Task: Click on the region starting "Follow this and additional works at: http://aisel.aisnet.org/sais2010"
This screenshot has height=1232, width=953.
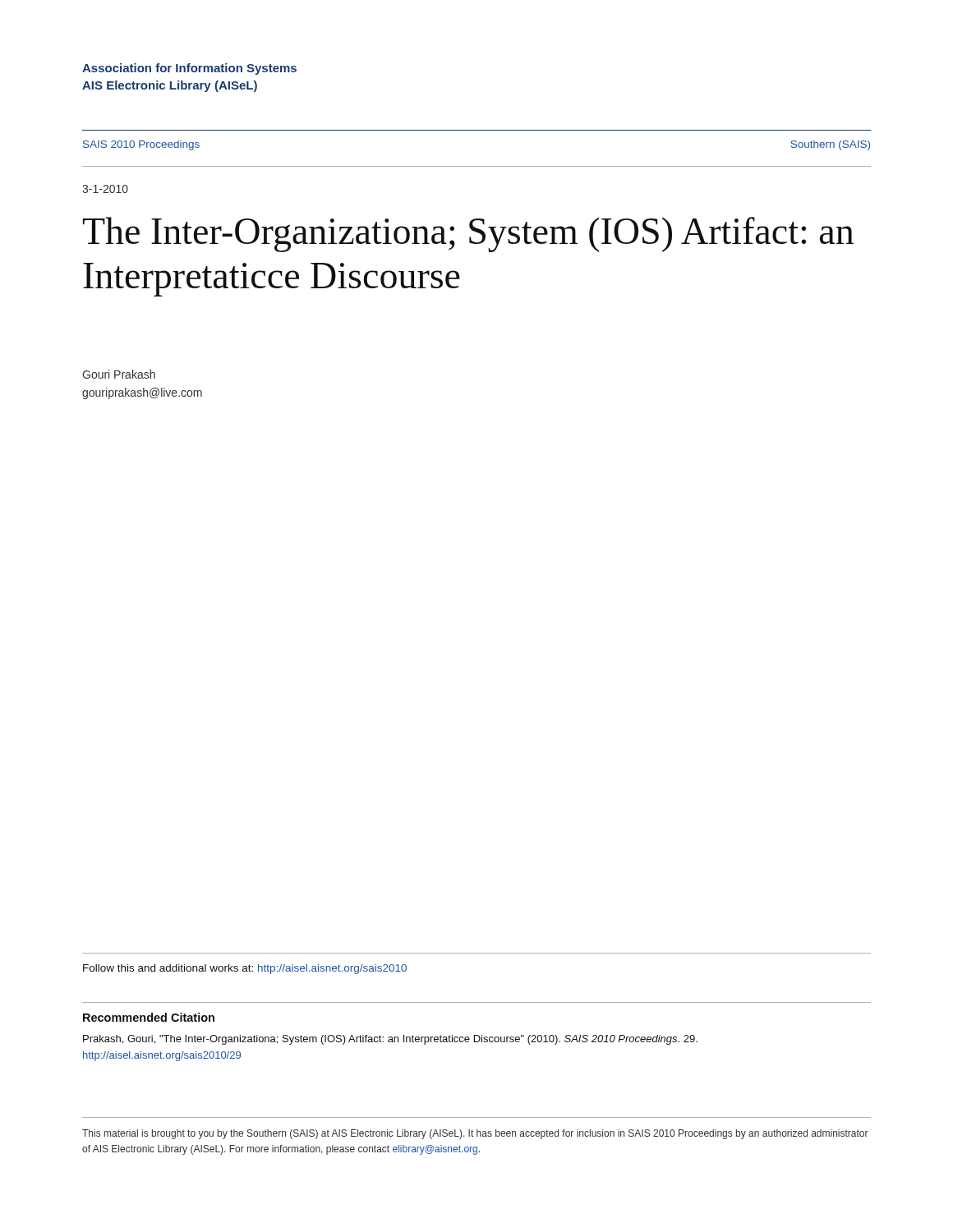Action: [245, 968]
